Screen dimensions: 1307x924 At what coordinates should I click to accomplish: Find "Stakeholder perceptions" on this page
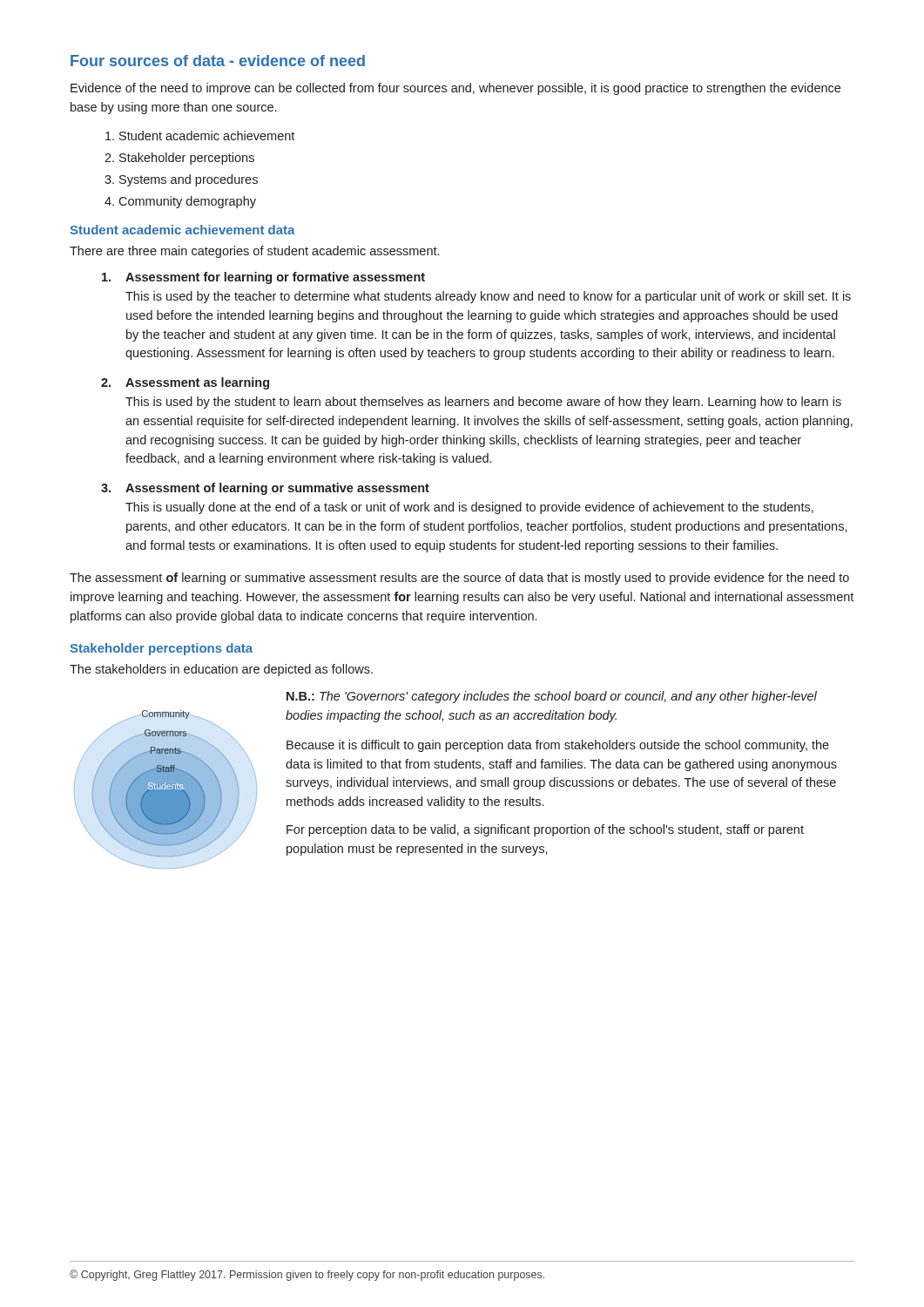(x=179, y=159)
